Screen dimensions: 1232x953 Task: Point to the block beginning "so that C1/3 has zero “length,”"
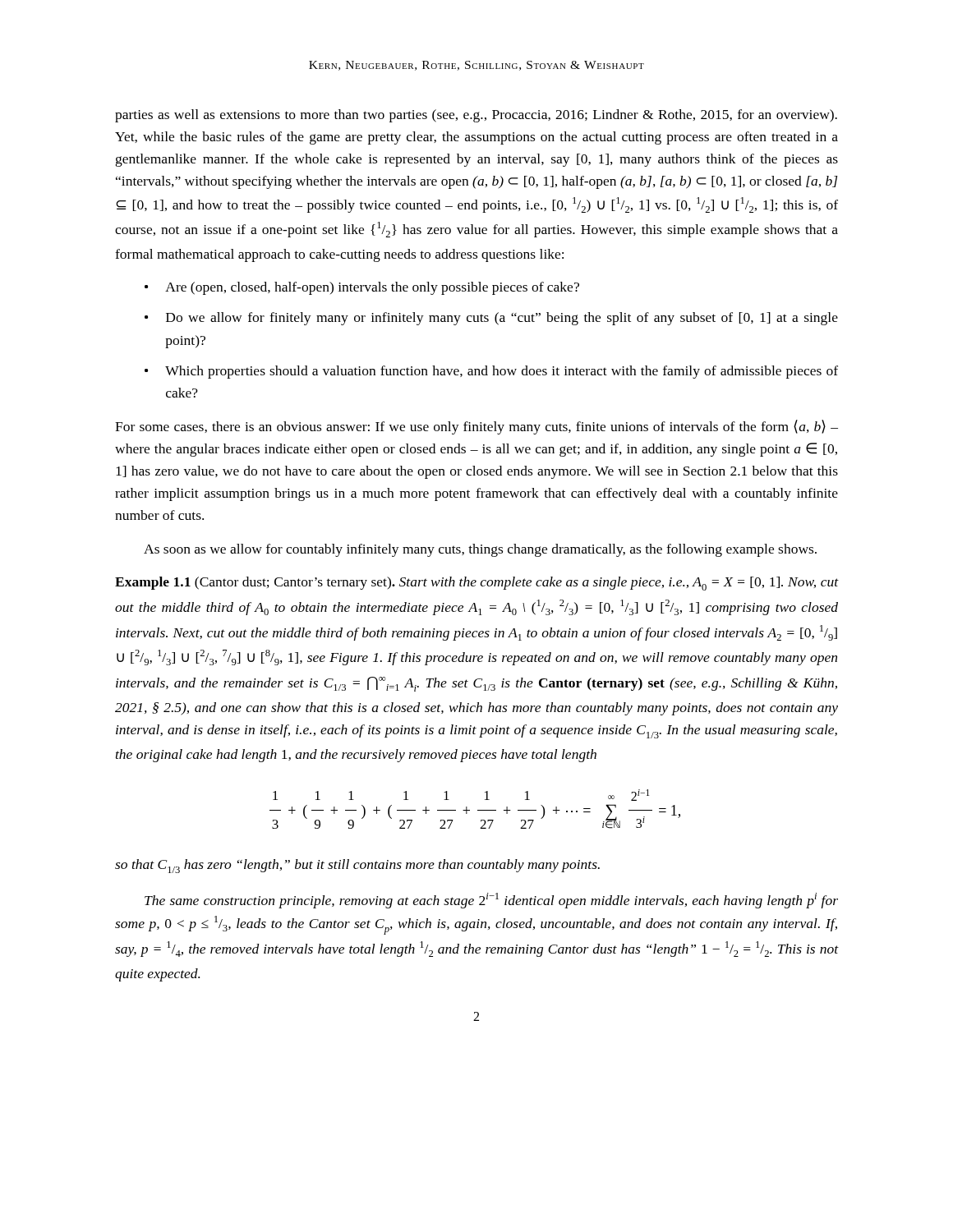click(476, 919)
